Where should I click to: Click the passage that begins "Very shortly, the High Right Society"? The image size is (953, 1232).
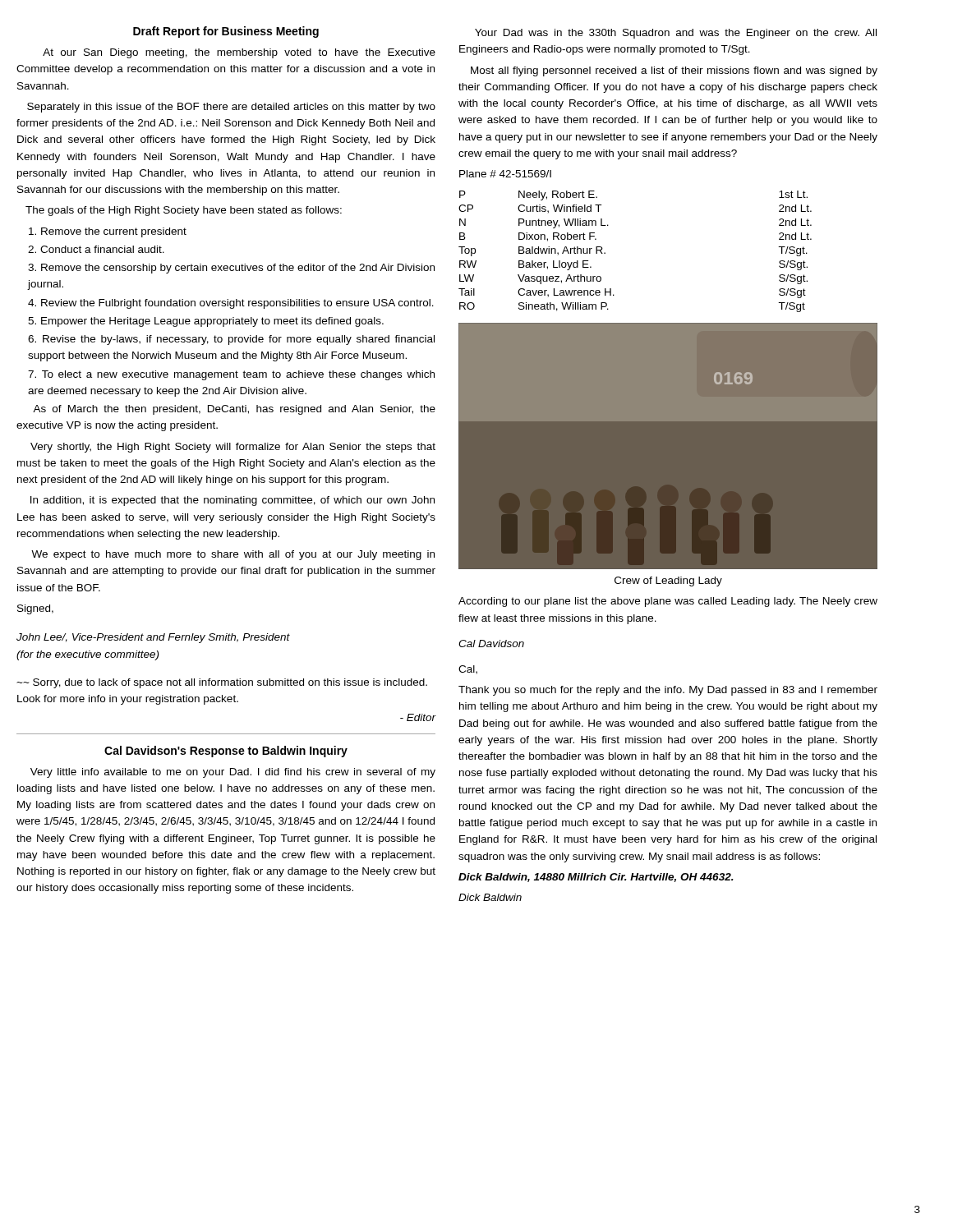point(226,463)
